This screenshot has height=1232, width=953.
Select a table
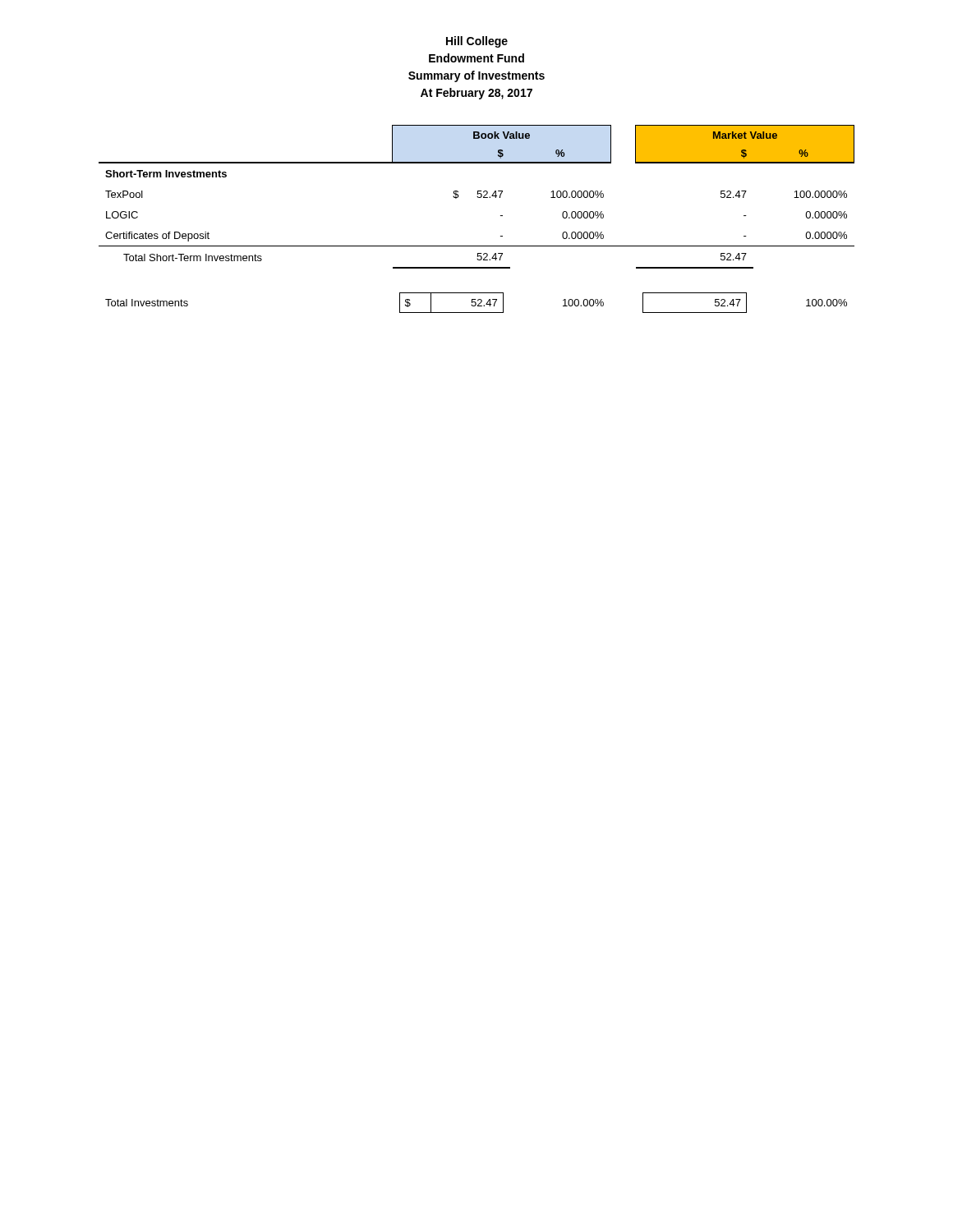pos(476,219)
